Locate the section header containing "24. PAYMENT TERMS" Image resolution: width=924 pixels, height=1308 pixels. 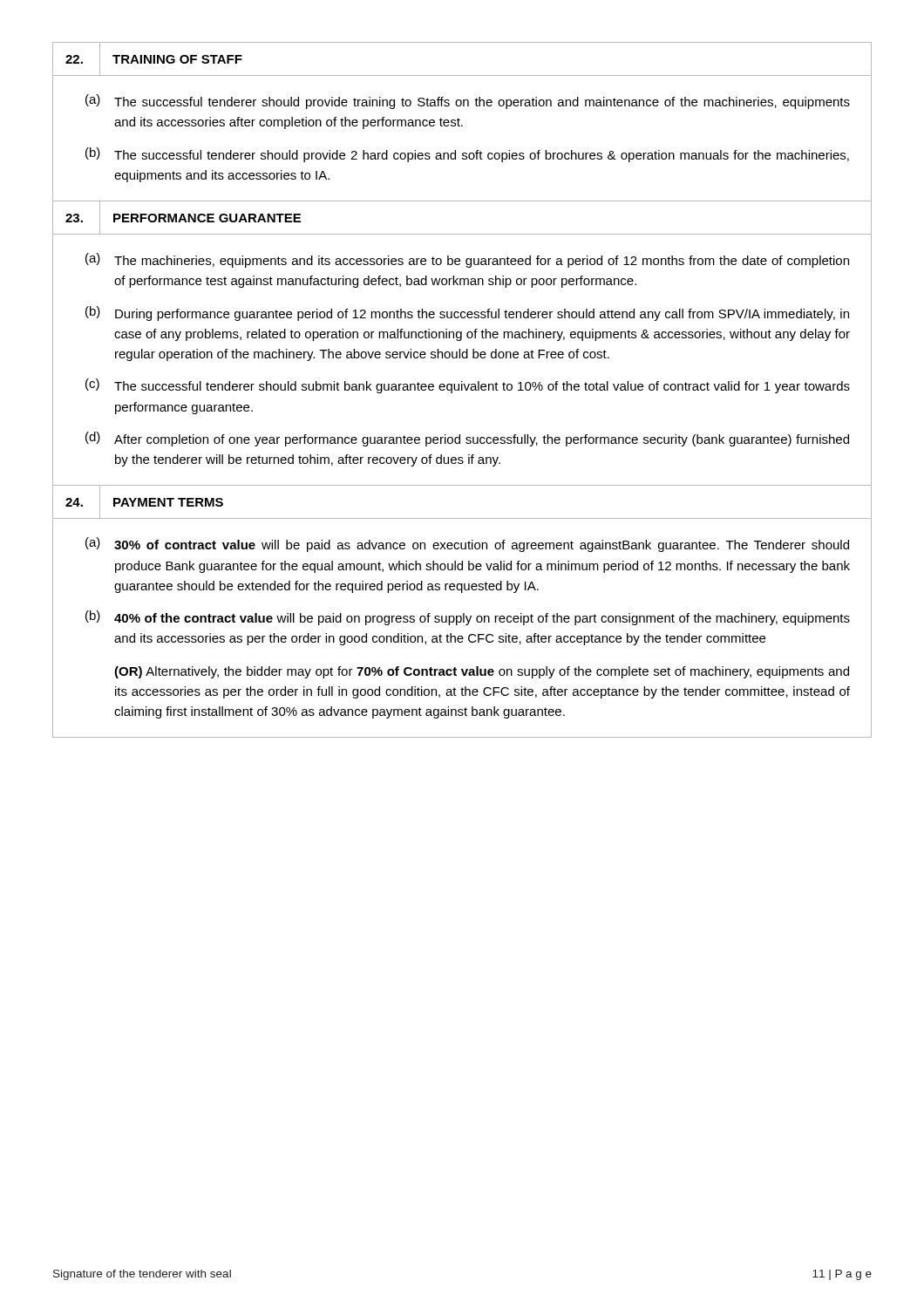coord(144,502)
